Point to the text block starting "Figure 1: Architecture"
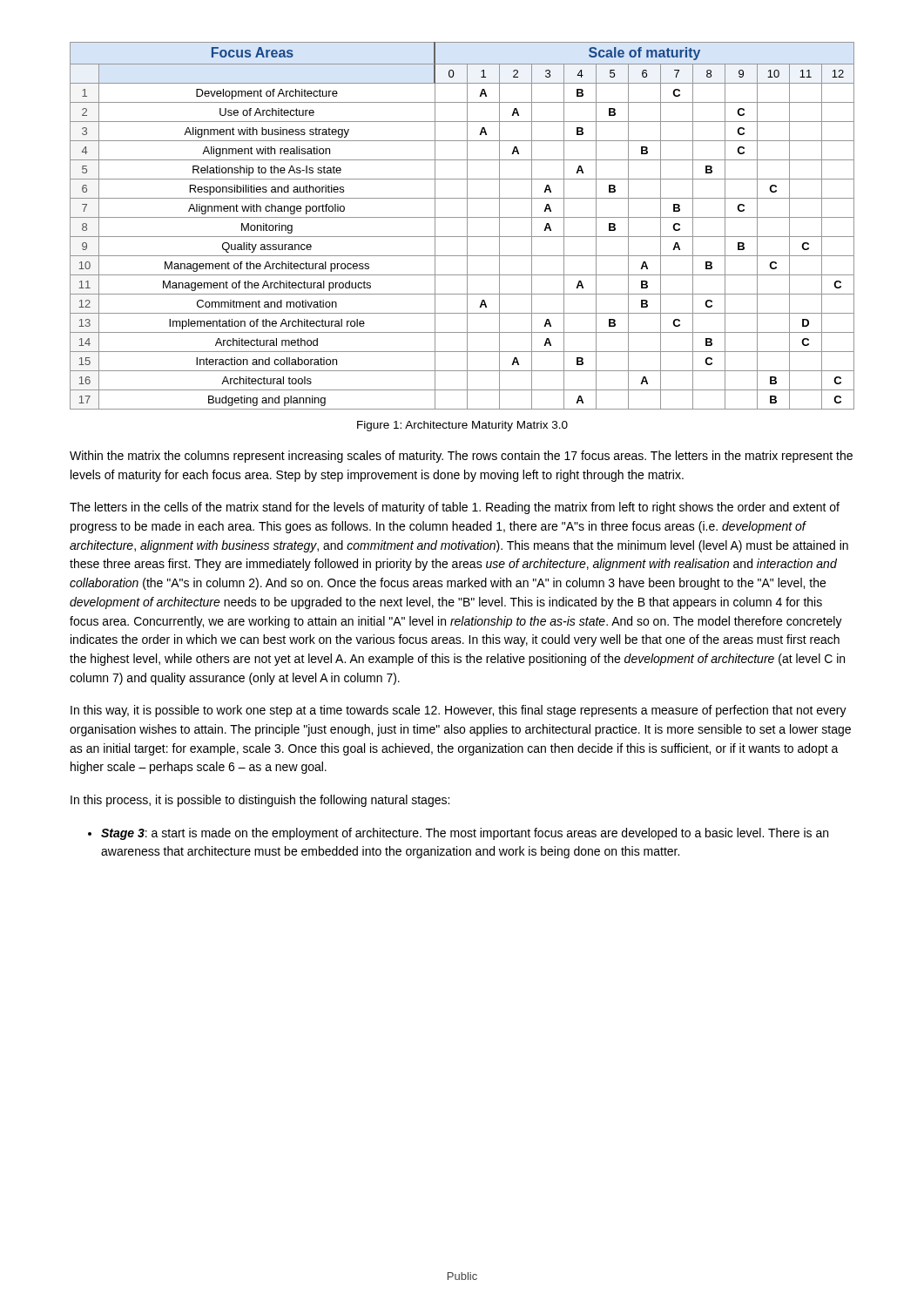The image size is (924, 1307). pyautogui.click(x=462, y=425)
